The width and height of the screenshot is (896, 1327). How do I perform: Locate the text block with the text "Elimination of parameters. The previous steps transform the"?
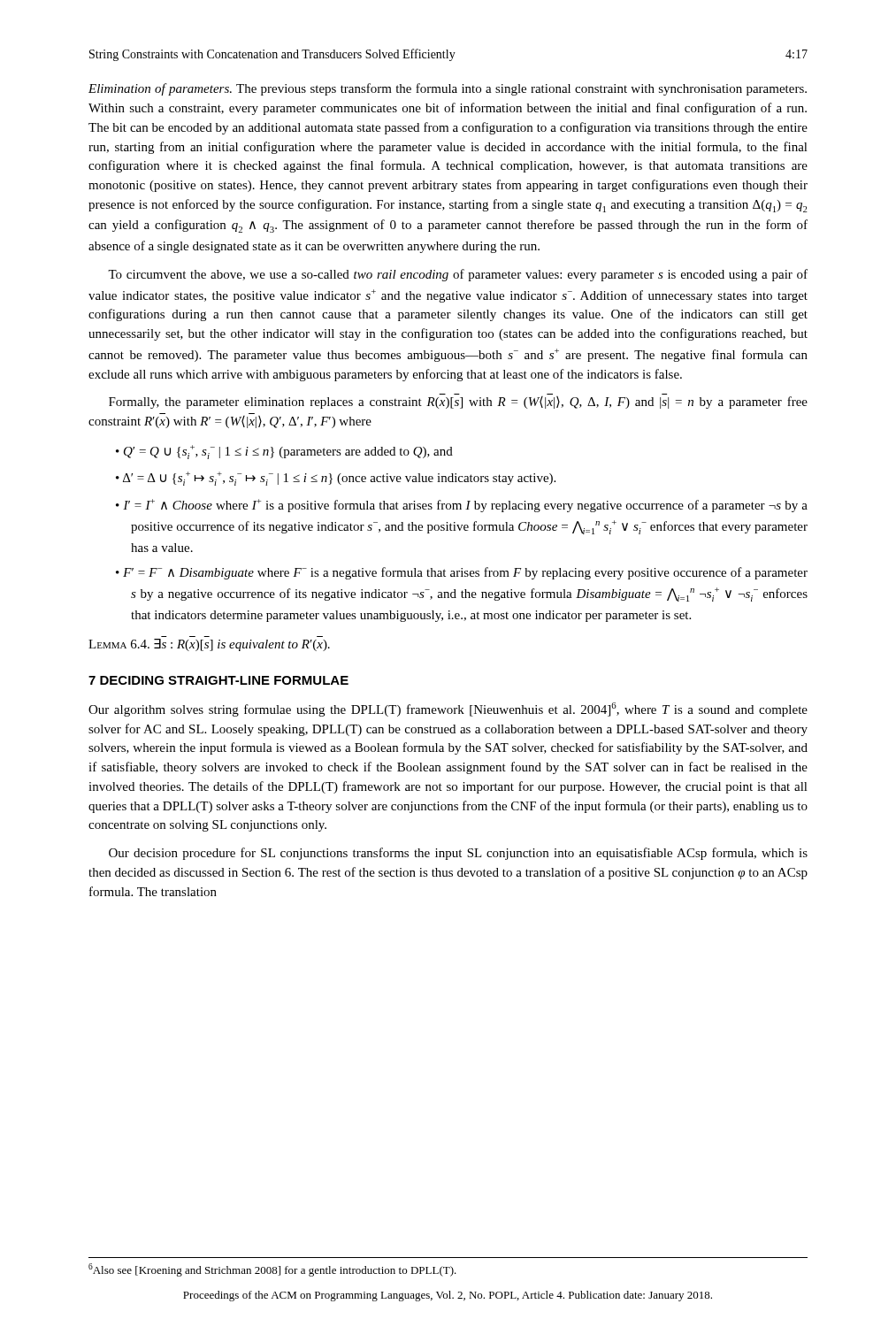[x=448, y=168]
